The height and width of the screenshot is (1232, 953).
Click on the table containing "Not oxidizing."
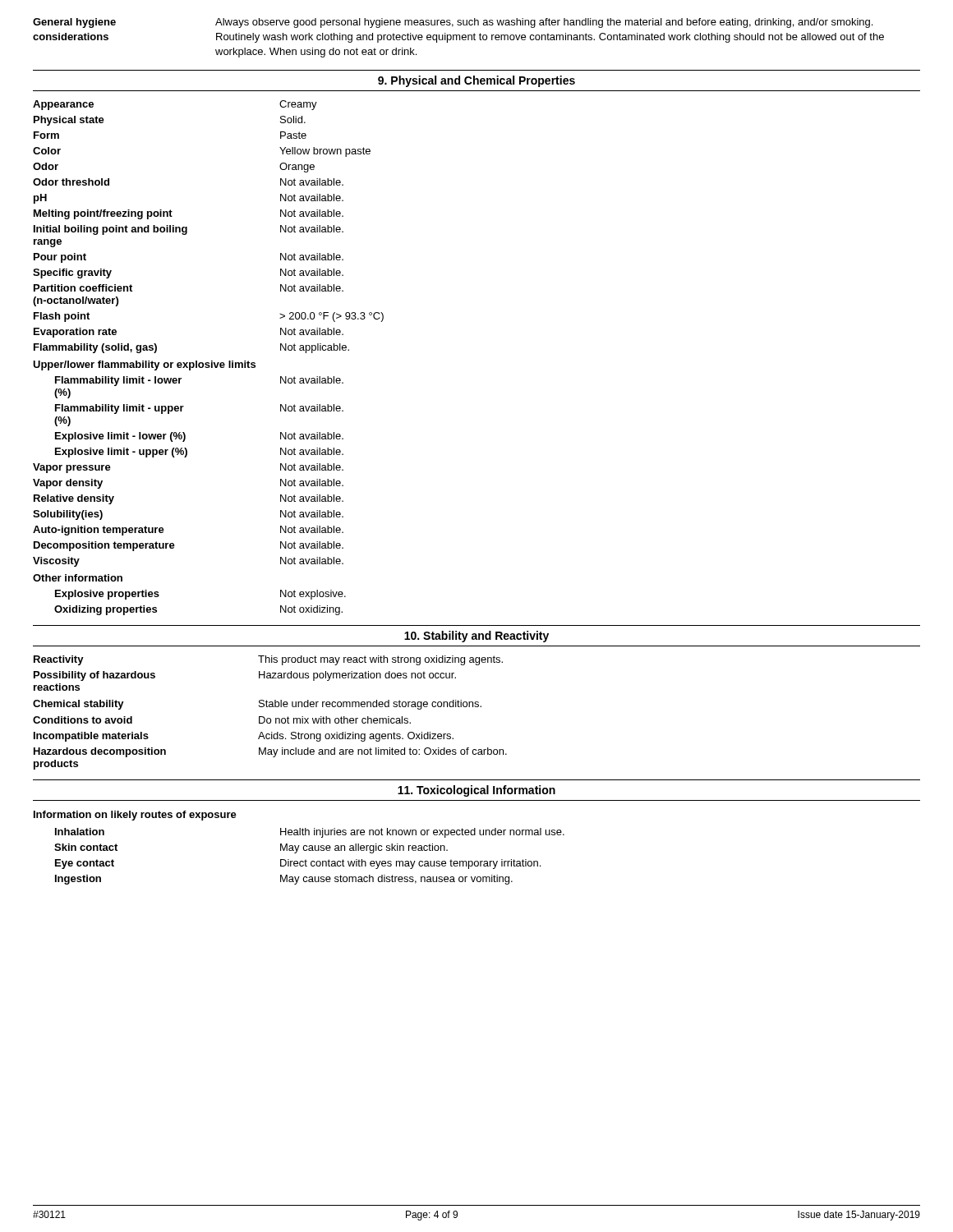click(476, 356)
